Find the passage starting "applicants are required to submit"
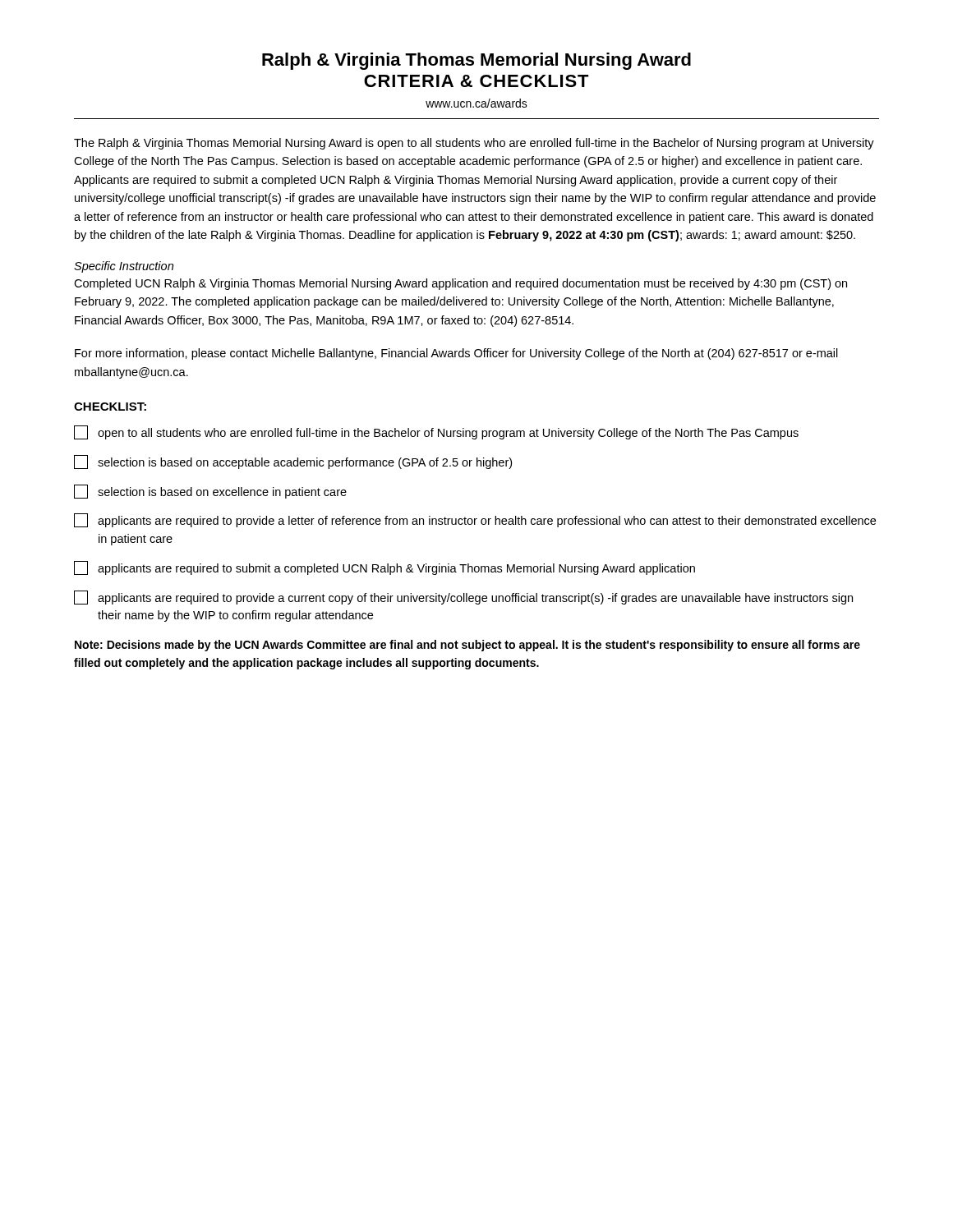The width and height of the screenshot is (953, 1232). pyautogui.click(x=476, y=569)
